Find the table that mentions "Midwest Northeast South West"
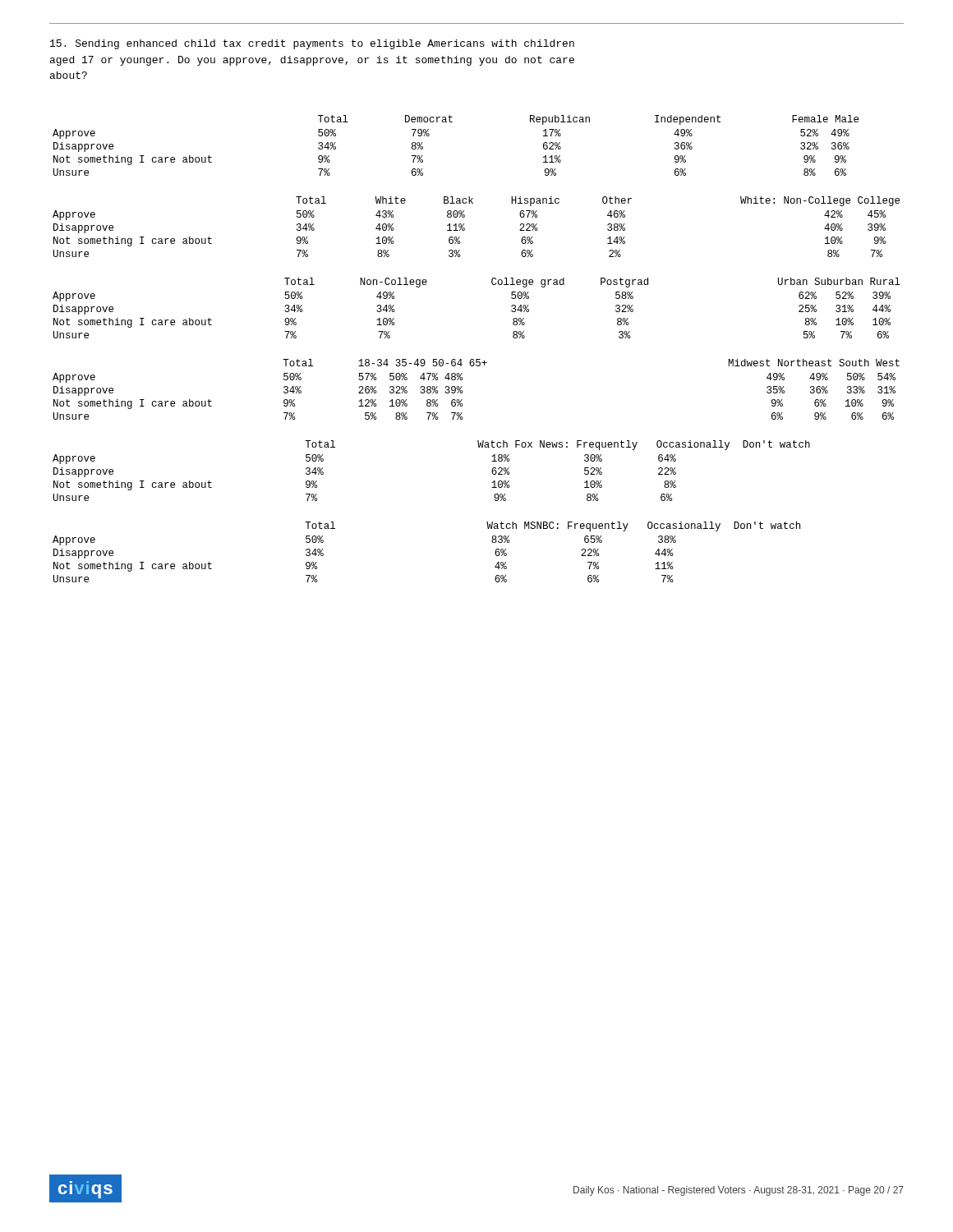 [476, 391]
